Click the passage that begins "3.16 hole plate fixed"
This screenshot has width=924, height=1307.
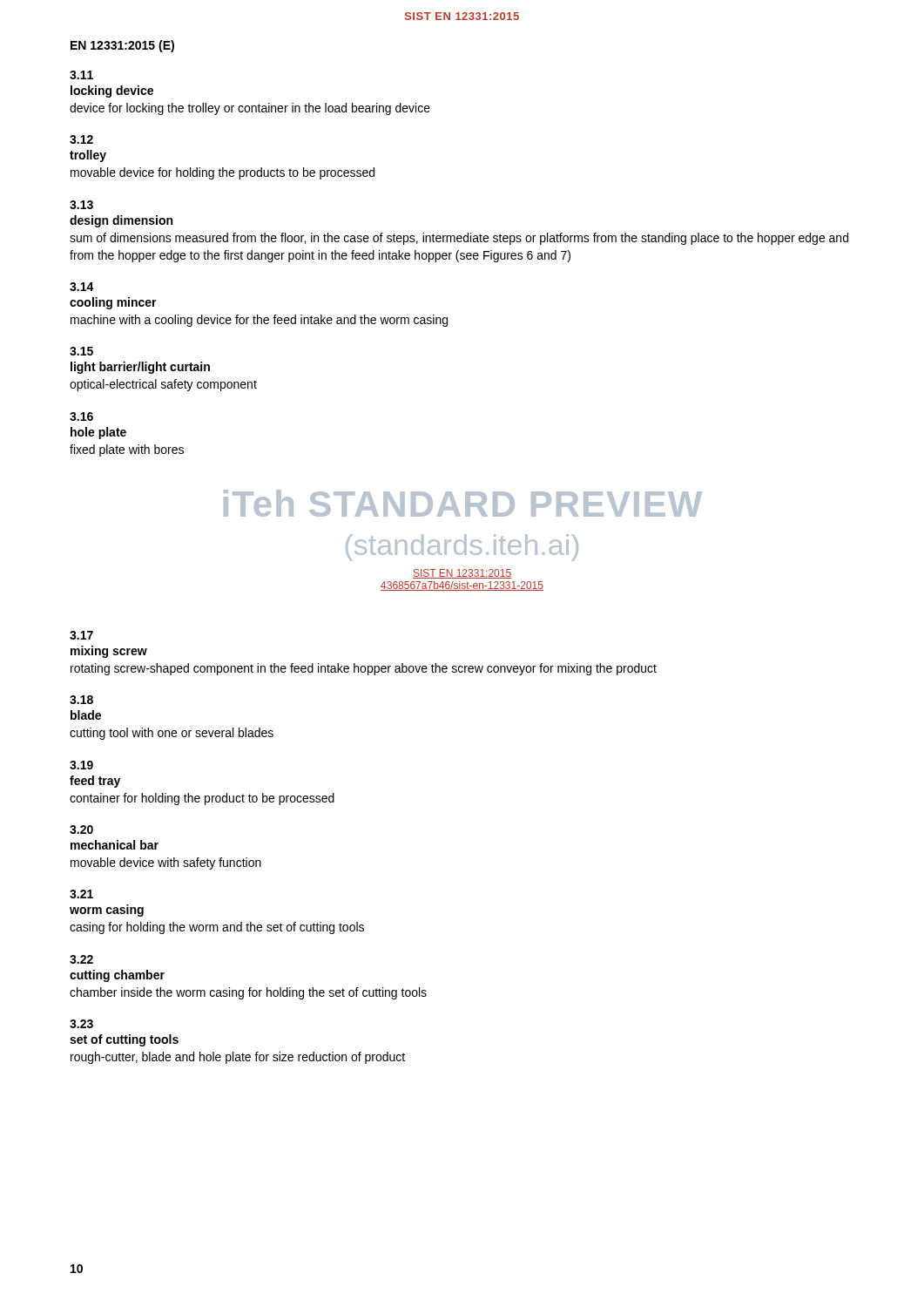81,416
